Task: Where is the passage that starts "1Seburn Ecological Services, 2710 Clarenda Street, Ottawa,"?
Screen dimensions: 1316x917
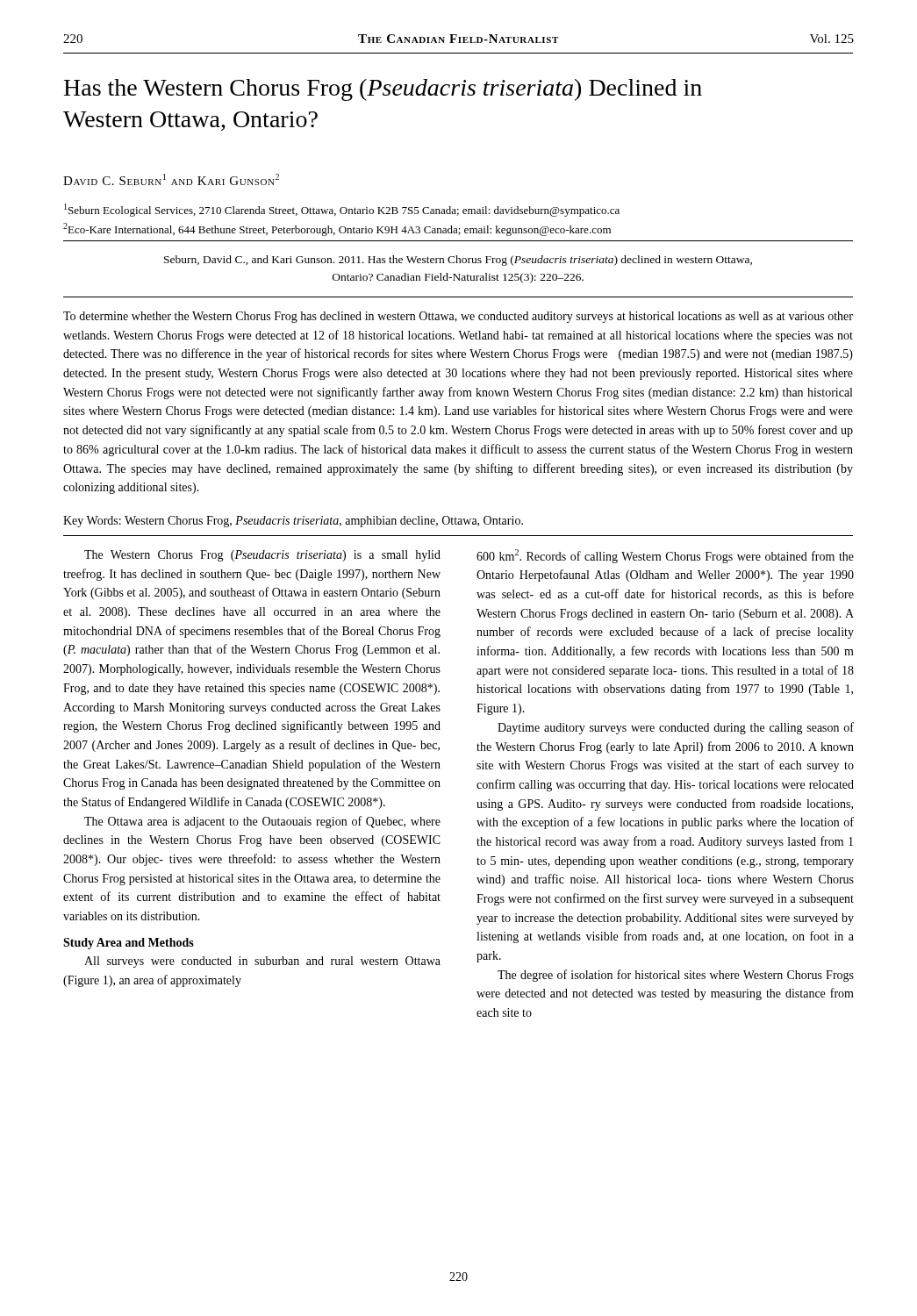Action: (x=341, y=219)
